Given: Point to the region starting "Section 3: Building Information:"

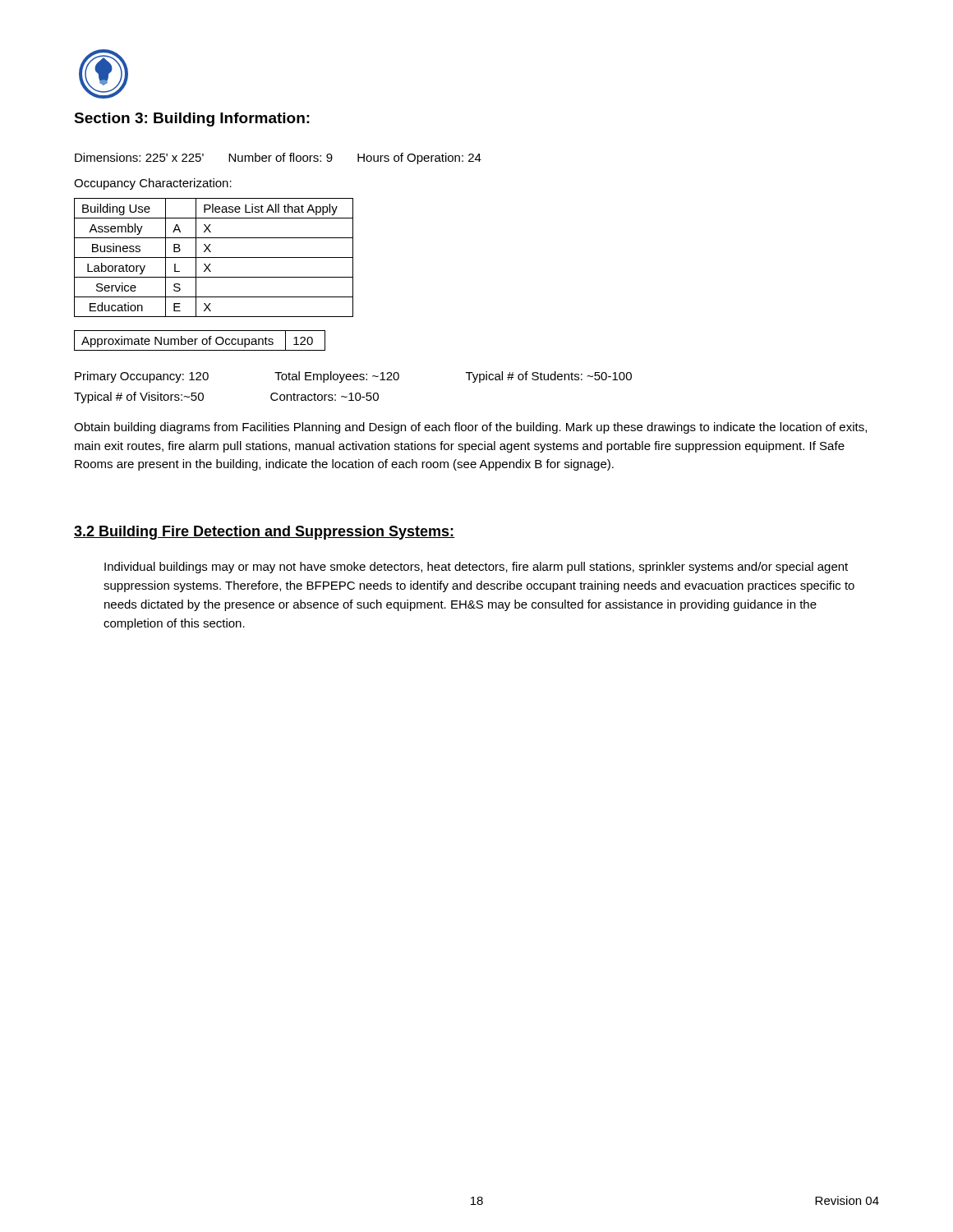Looking at the screenshot, I should (x=192, y=118).
